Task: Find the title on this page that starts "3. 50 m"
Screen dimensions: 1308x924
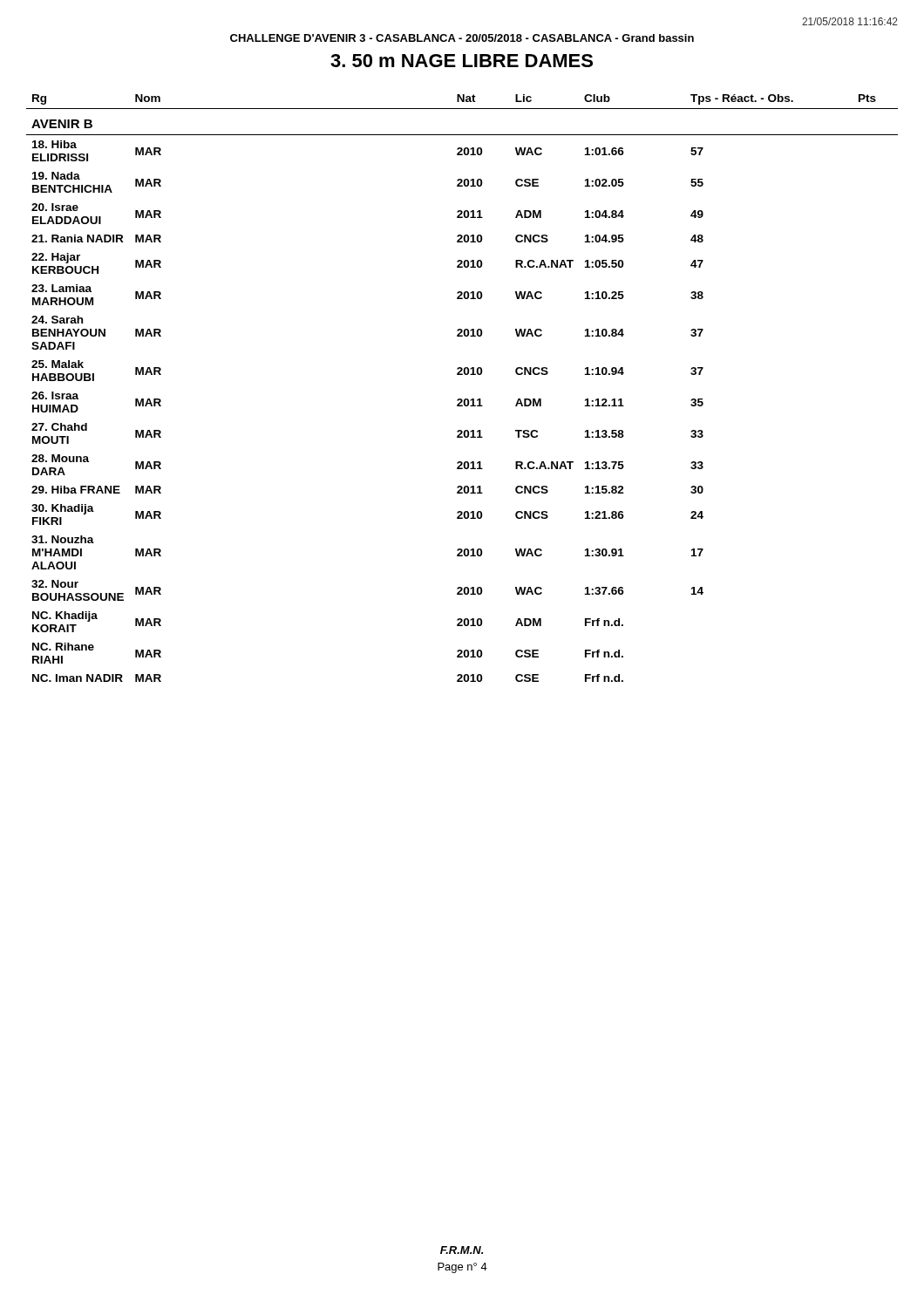Action: tap(462, 61)
